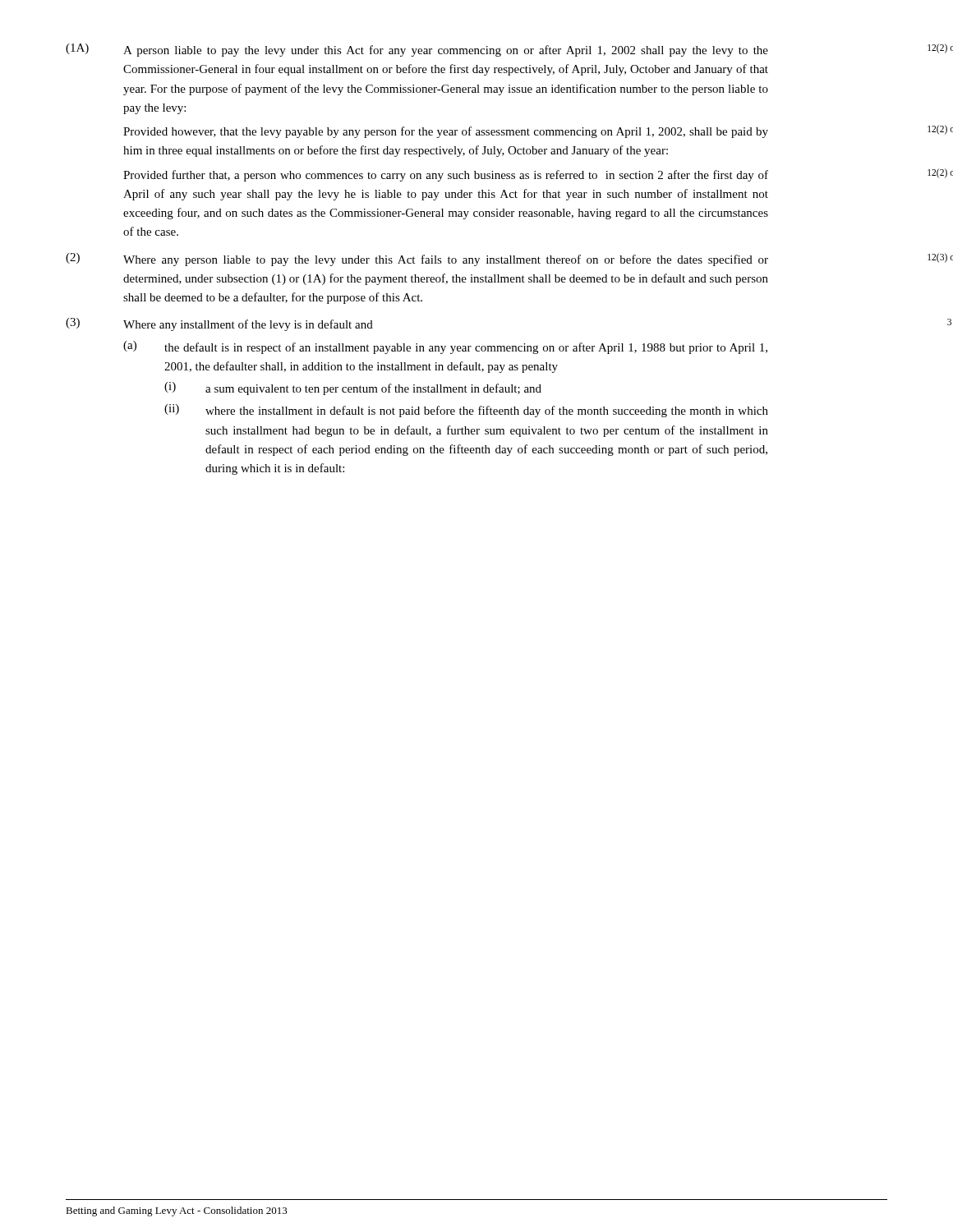Point to the text starting "(2) Where any person liable to pay the"
Screen dimensions: 1232x953
(476, 279)
